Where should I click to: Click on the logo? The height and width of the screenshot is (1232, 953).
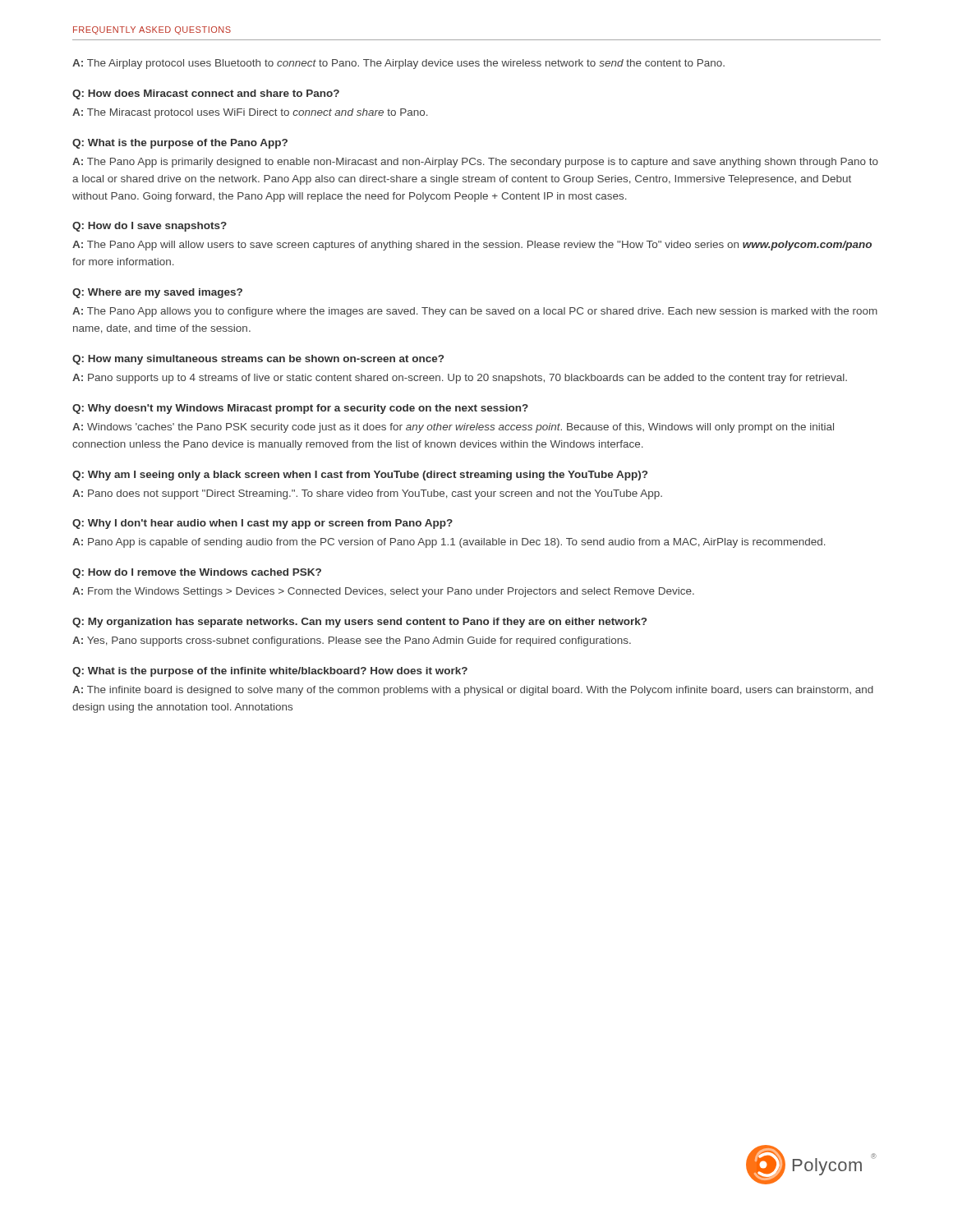pyautogui.click(x=813, y=1166)
